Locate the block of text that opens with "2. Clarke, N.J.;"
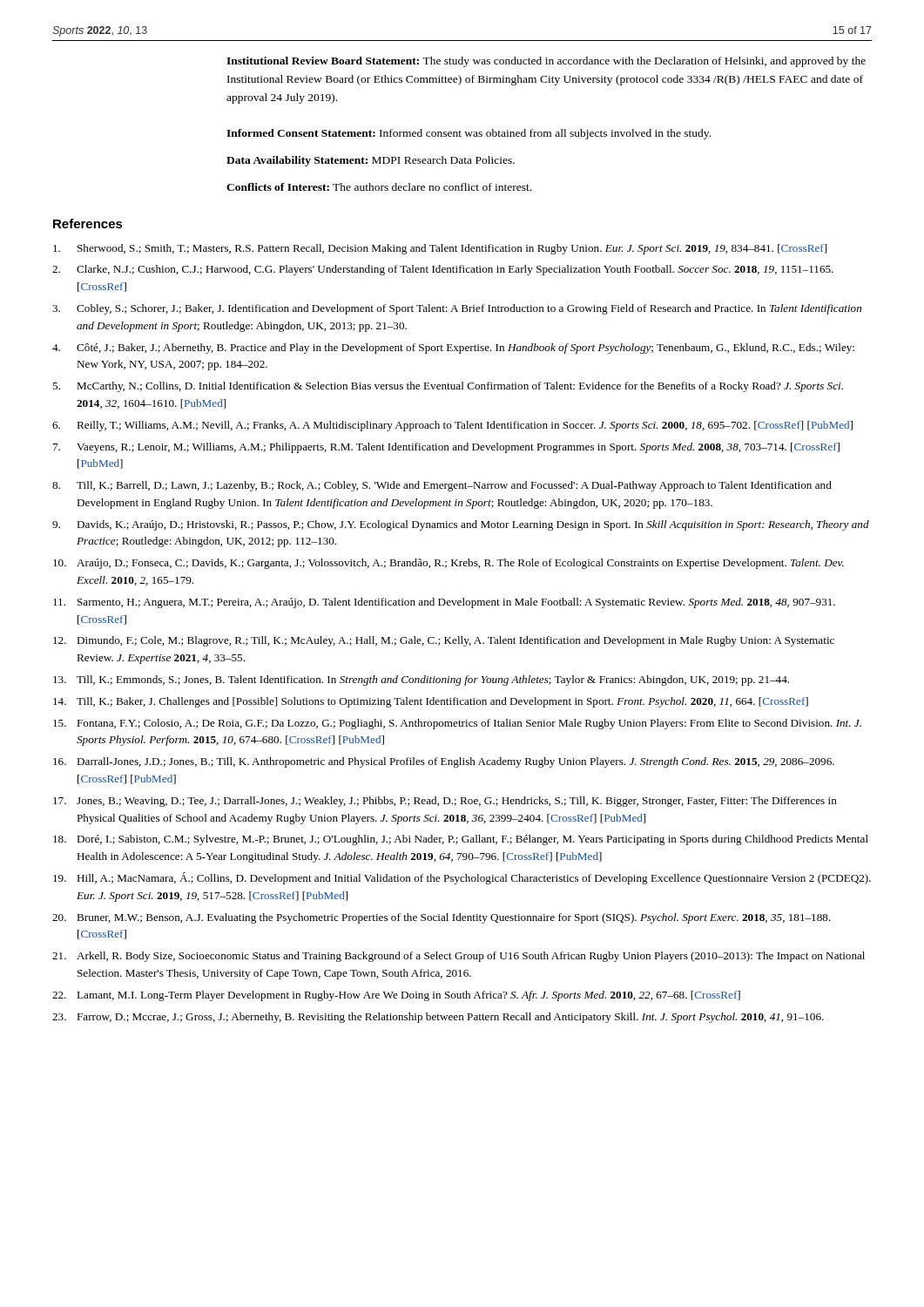Viewport: 924px width, 1307px height. tap(462, 278)
